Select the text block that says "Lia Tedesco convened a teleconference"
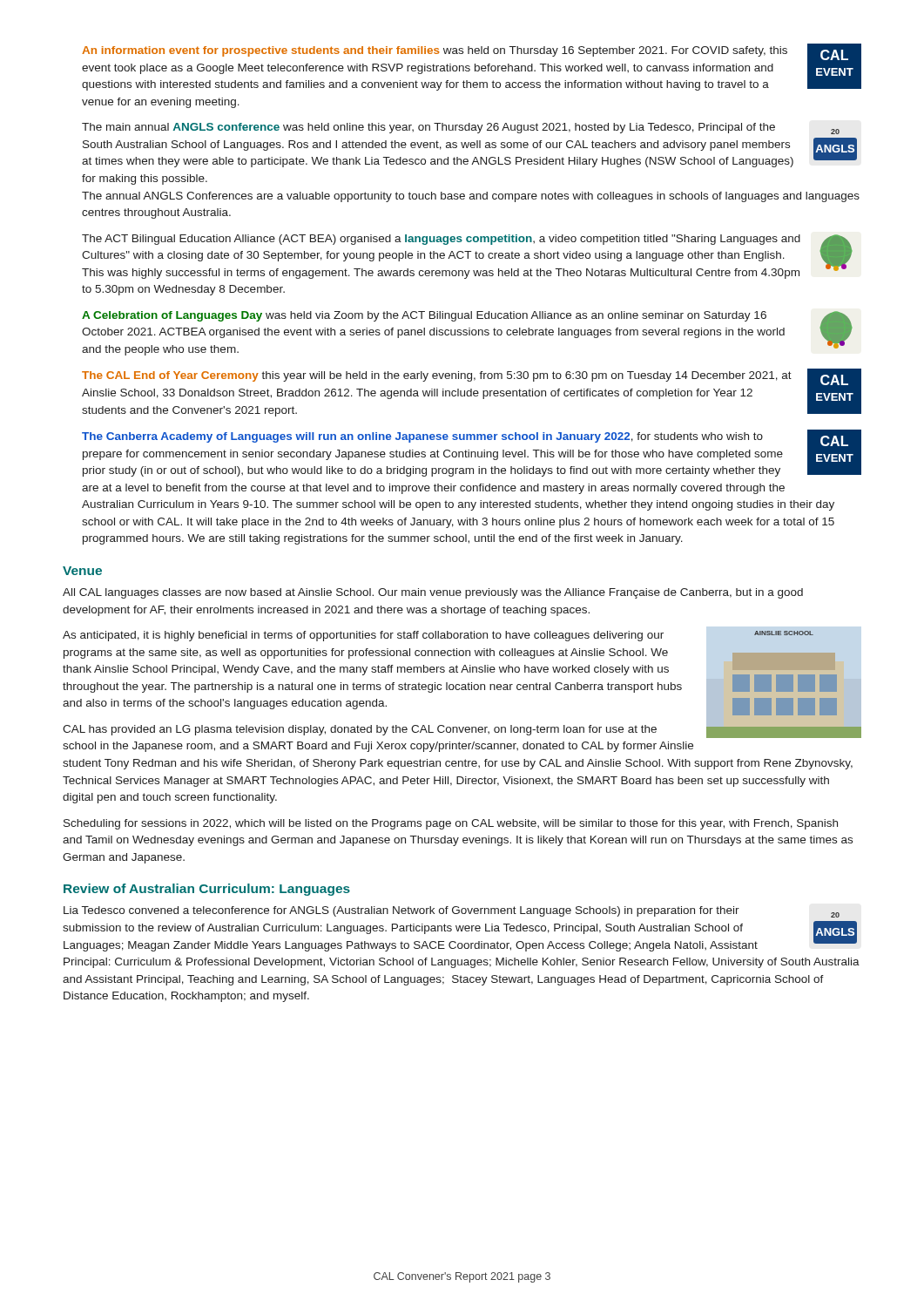Screen dimensions: 1307x924 (461, 953)
